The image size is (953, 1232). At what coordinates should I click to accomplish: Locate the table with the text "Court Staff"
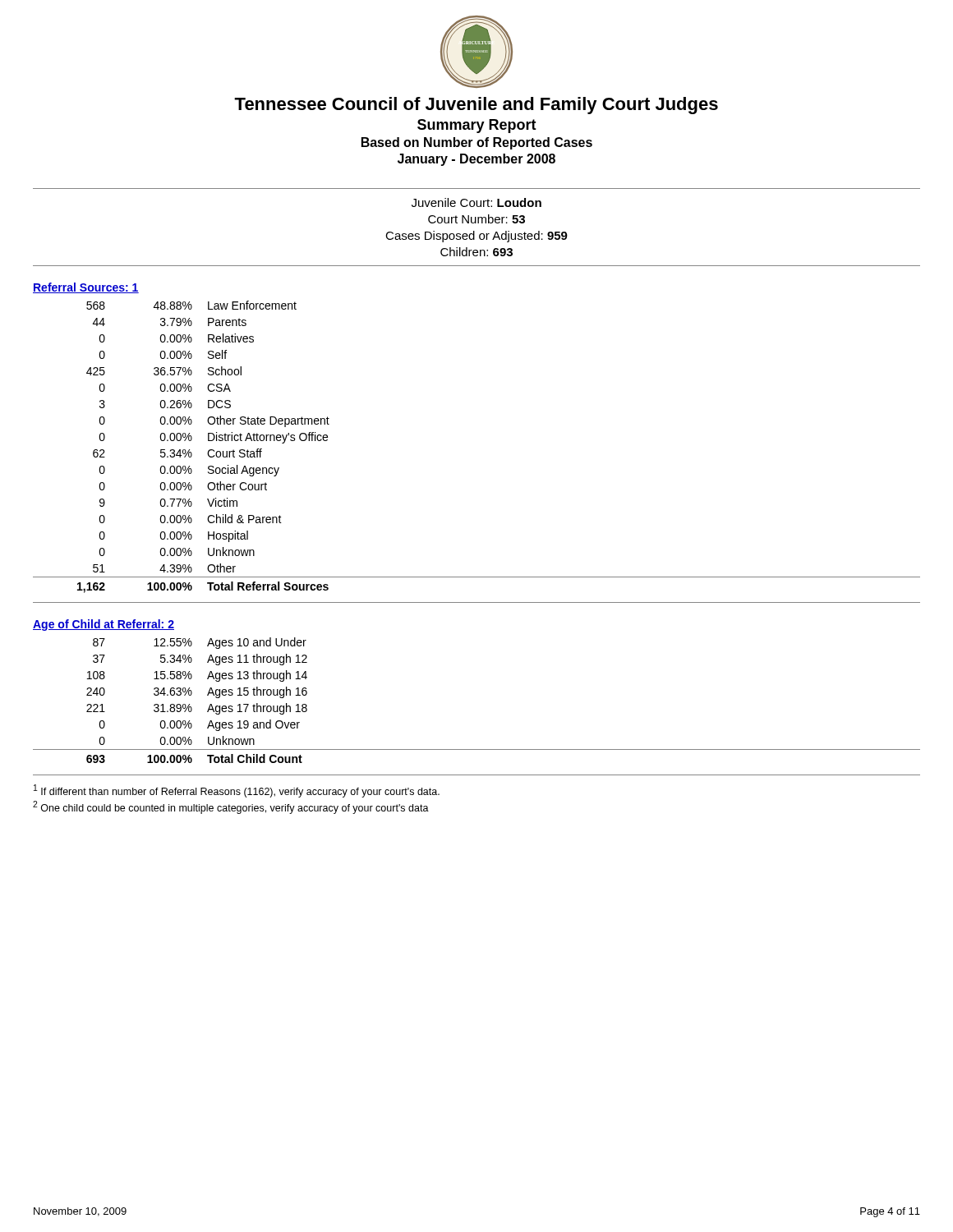coord(476,446)
